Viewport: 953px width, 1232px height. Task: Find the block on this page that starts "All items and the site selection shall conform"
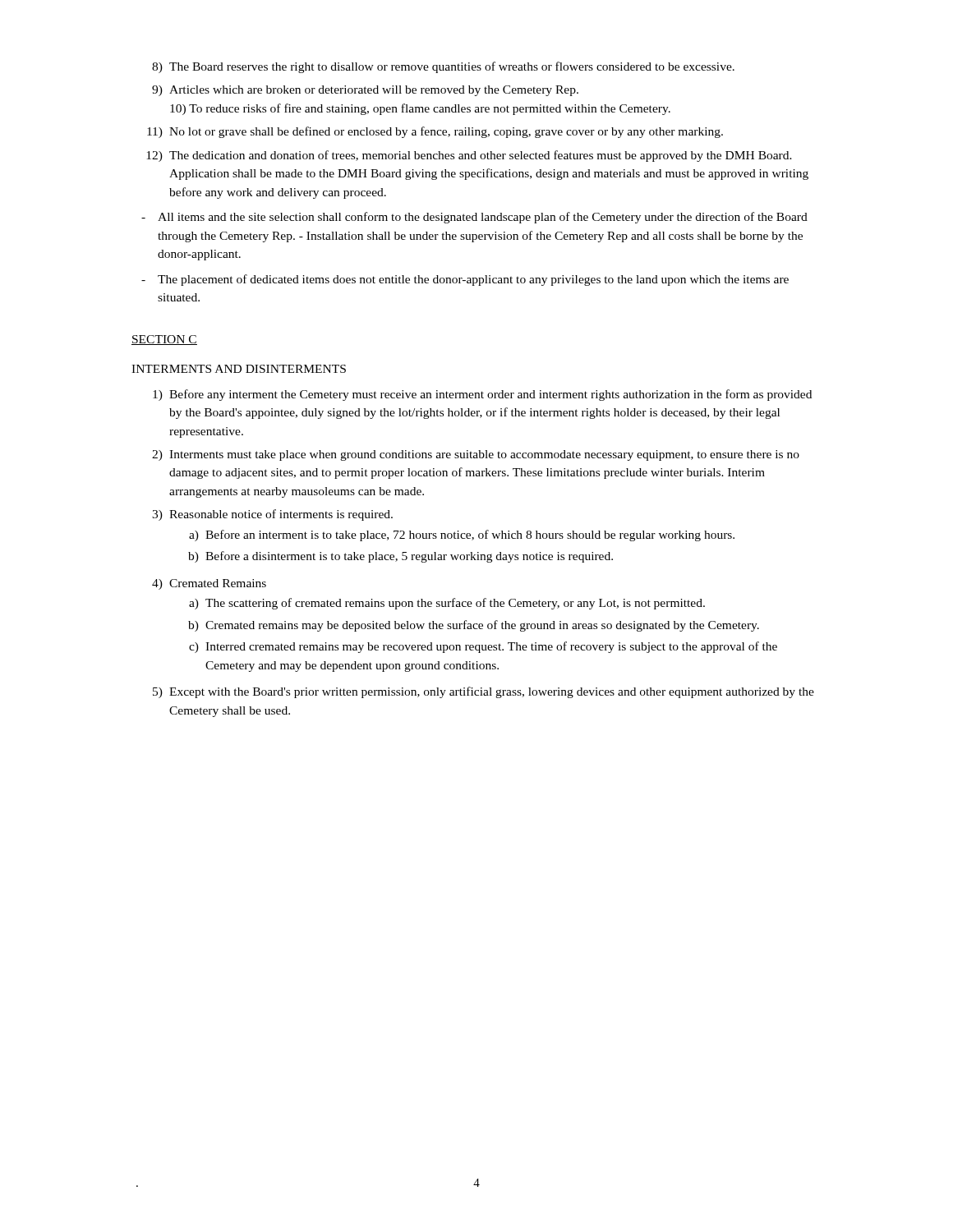[x=474, y=218]
